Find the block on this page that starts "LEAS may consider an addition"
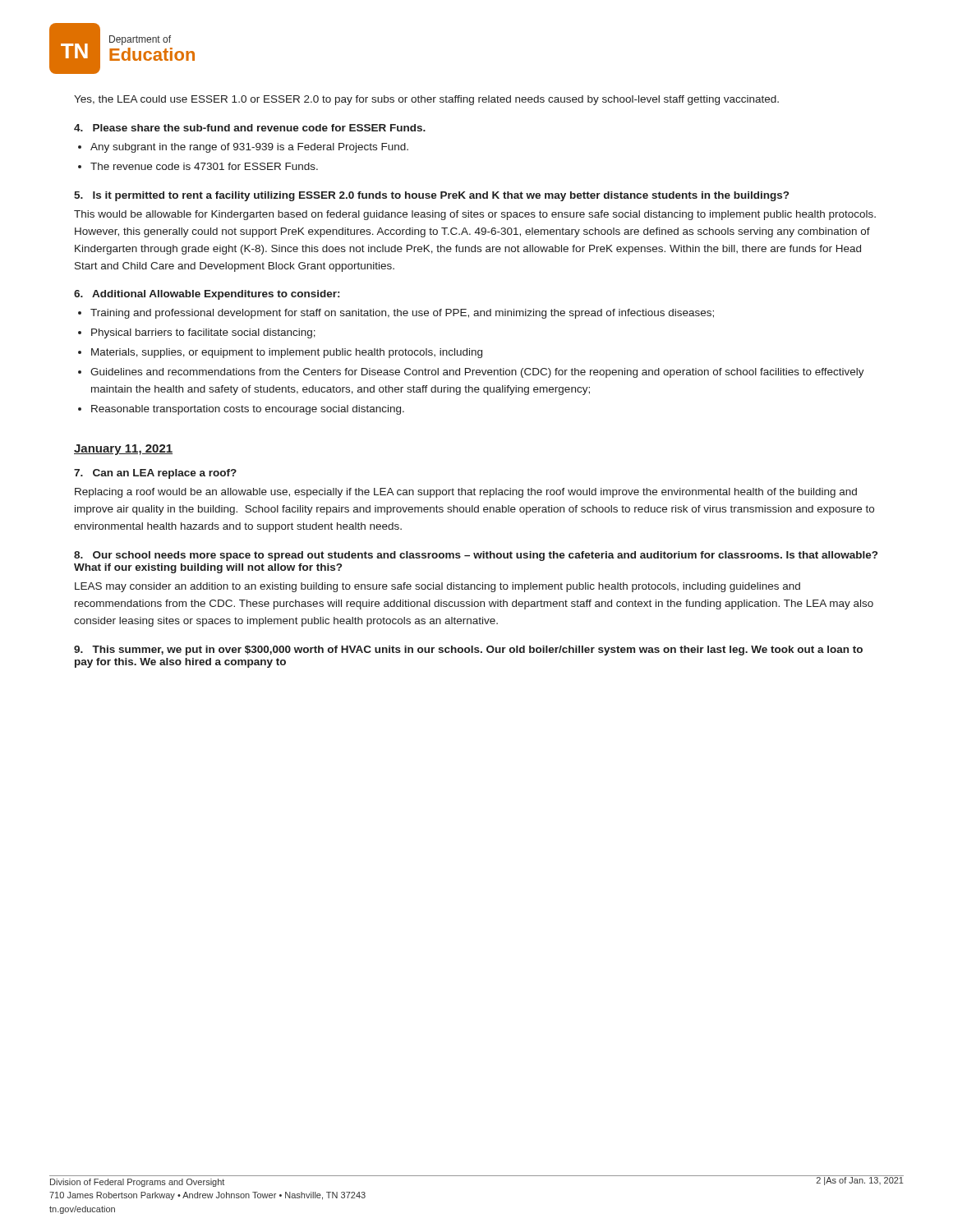Image resolution: width=953 pixels, height=1232 pixels. [474, 603]
